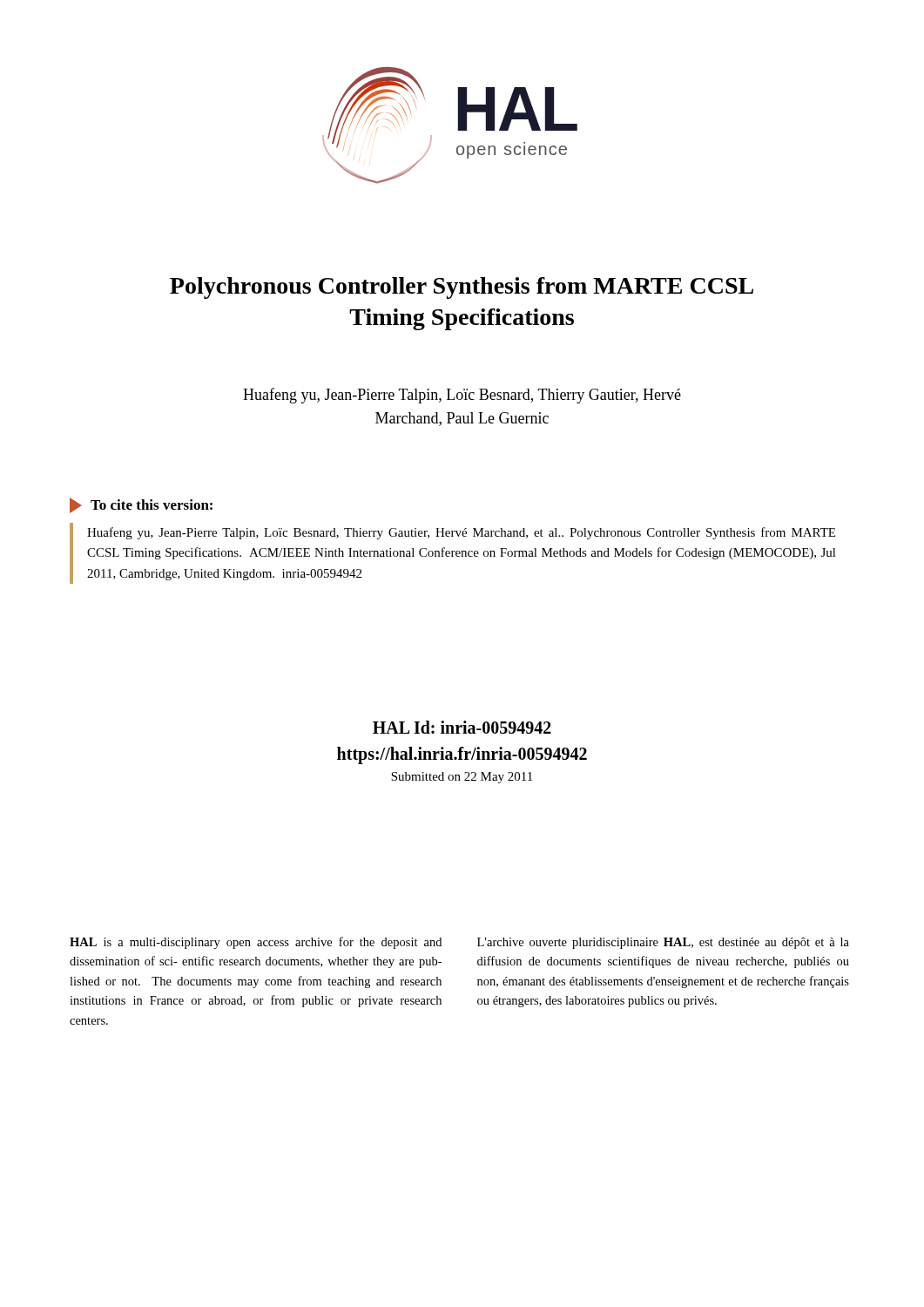This screenshot has width=924, height=1307.
Task: Locate the text "Polychronous Controller Synthesis from MARTE CCSLTiming Specifications"
Action: coord(462,302)
